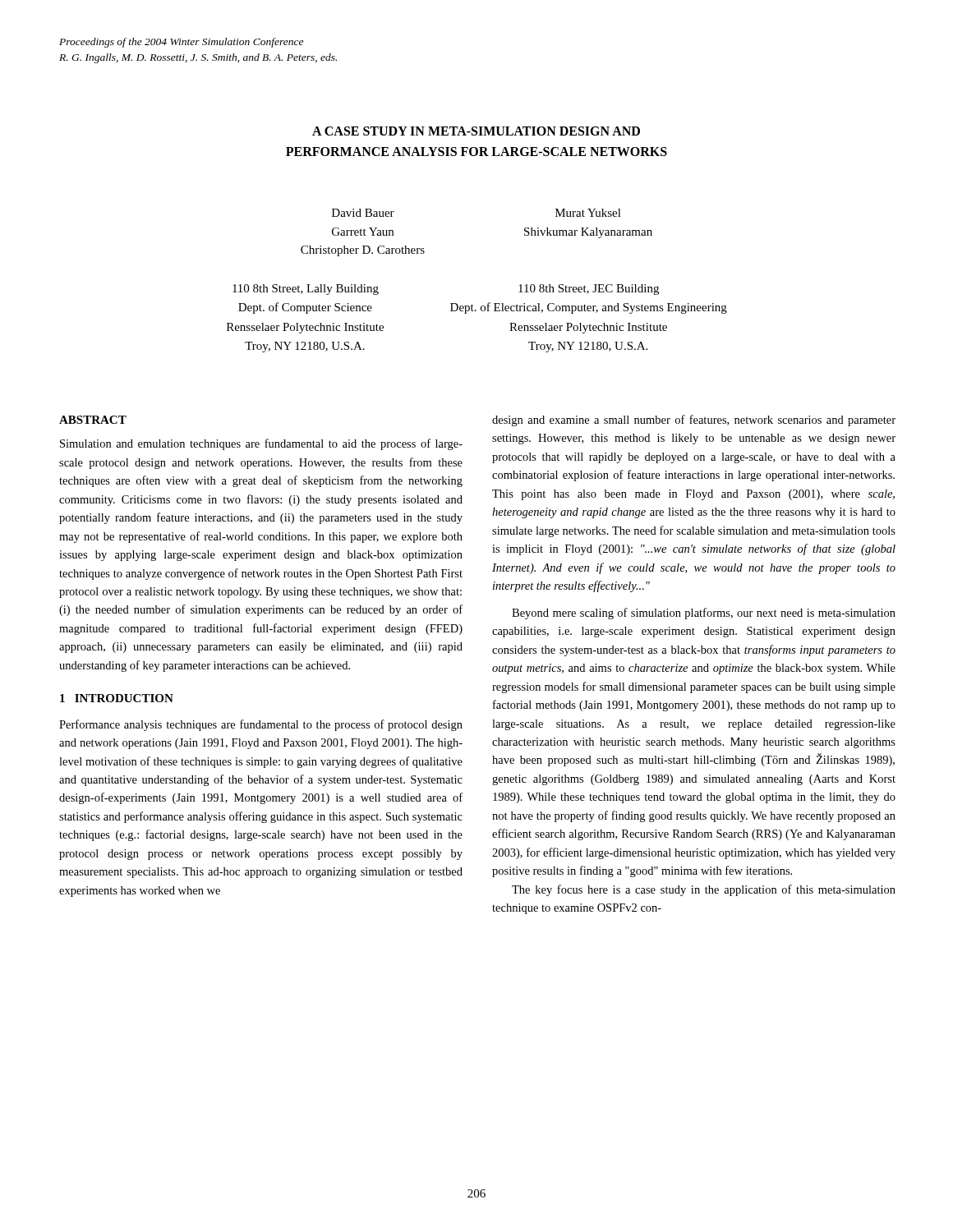Click on the text starting "1 INTRODUCTION"
Image resolution: width=953 pixels, height=1232 pixels.
click(x=116, y=698)
